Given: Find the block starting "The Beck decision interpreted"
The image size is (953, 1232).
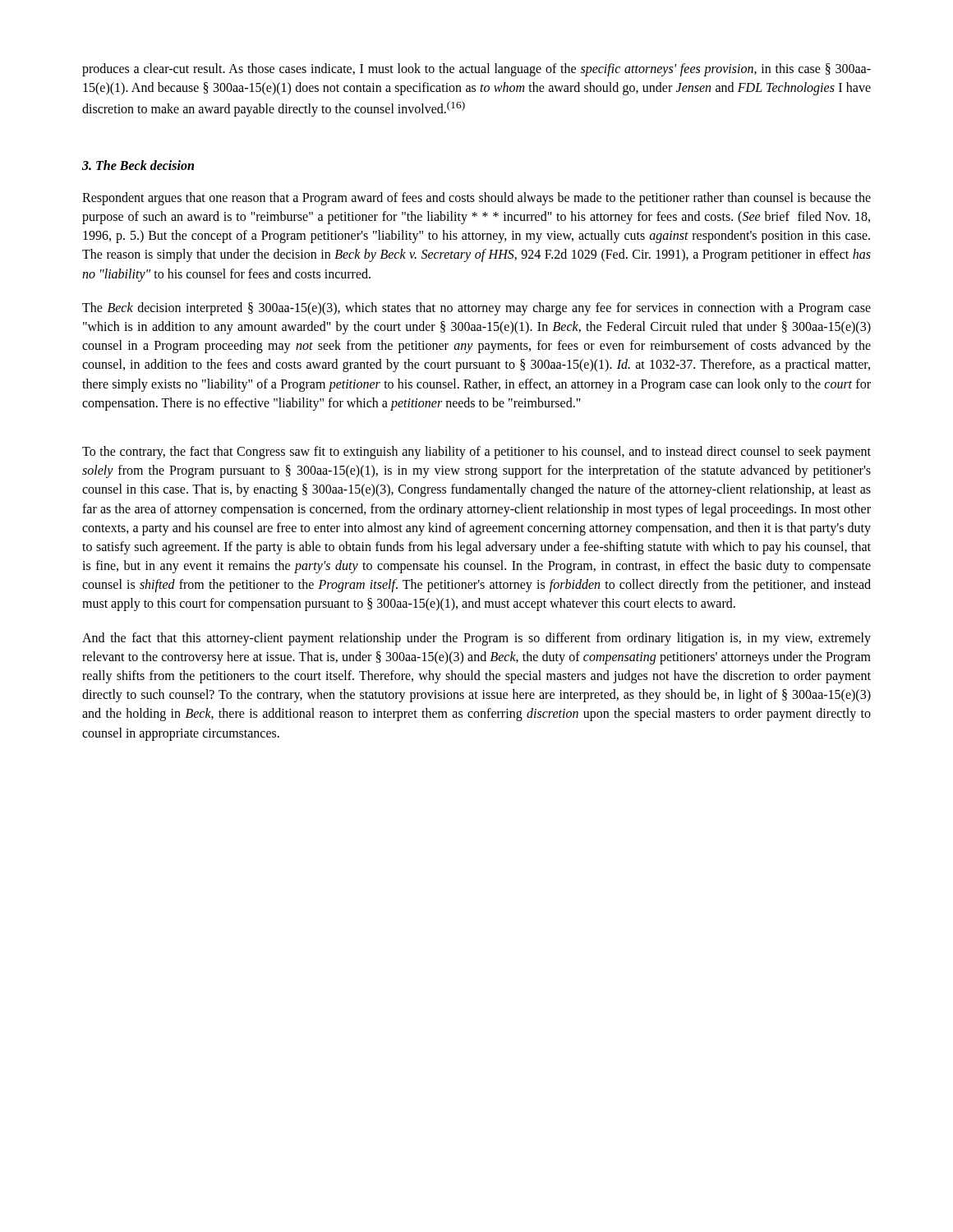Looking at the screenshot, I should pos(476,355).
